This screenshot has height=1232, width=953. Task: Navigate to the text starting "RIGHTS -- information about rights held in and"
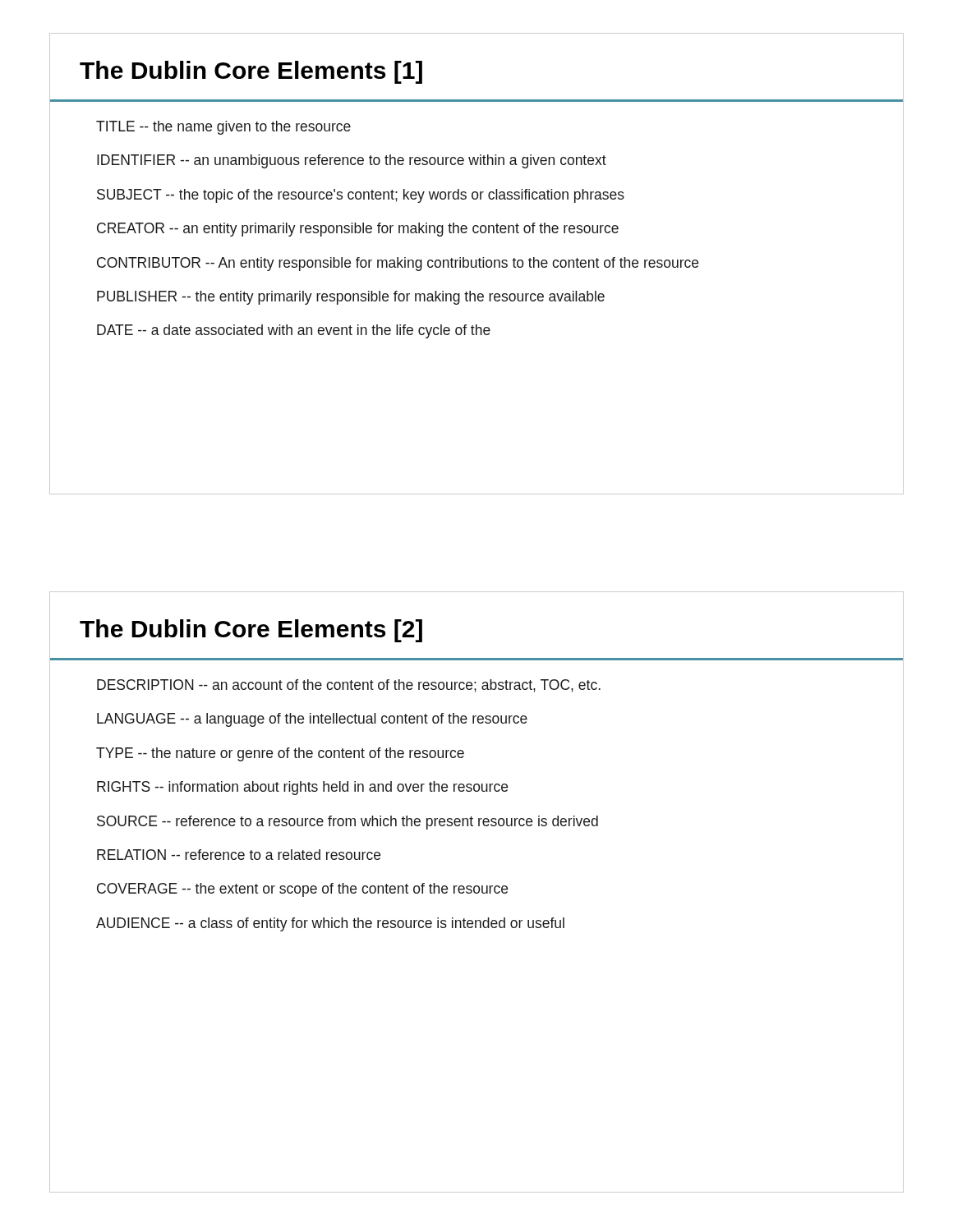pos(302,787)
